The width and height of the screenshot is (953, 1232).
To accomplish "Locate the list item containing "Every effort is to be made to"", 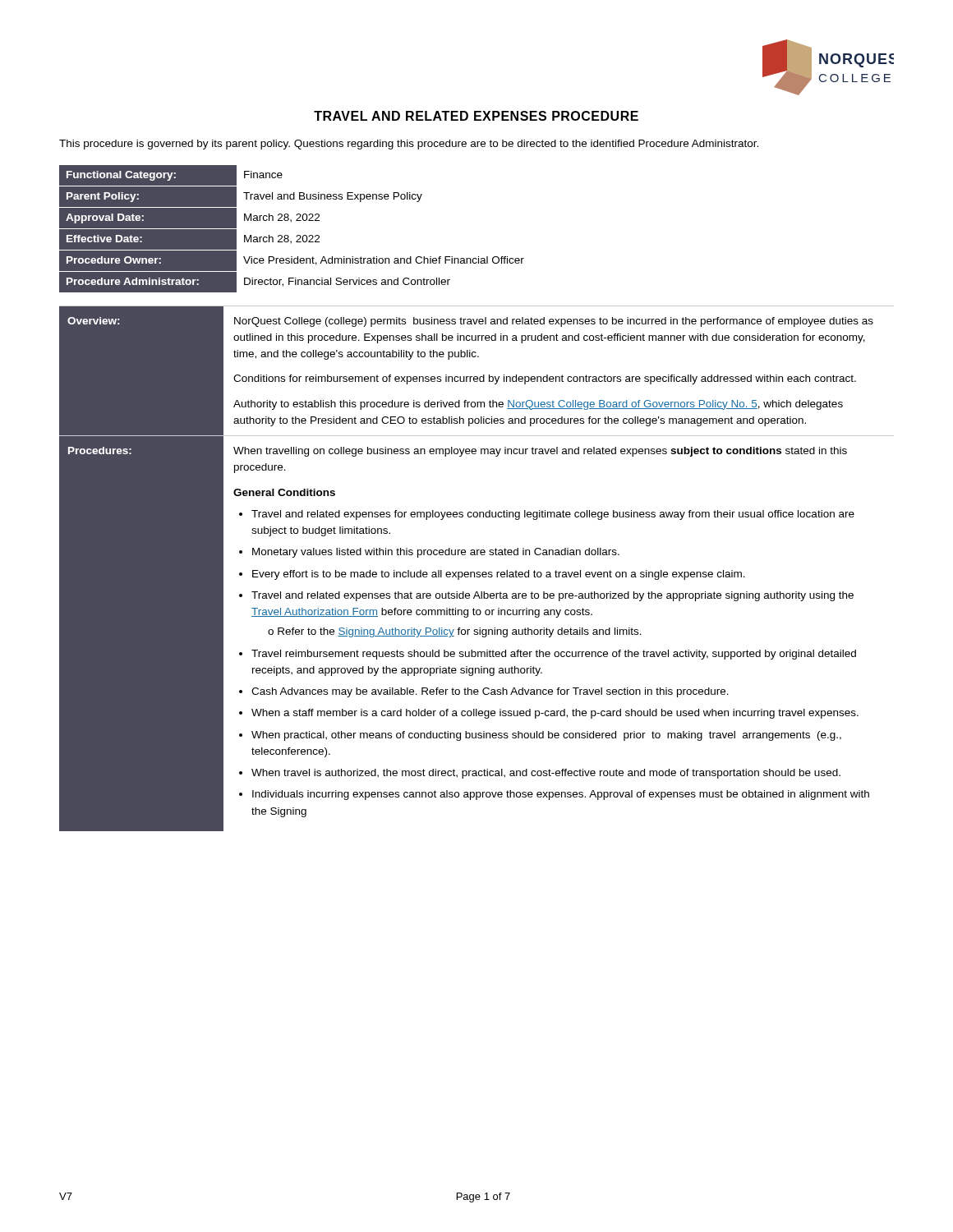I will 499,573.
